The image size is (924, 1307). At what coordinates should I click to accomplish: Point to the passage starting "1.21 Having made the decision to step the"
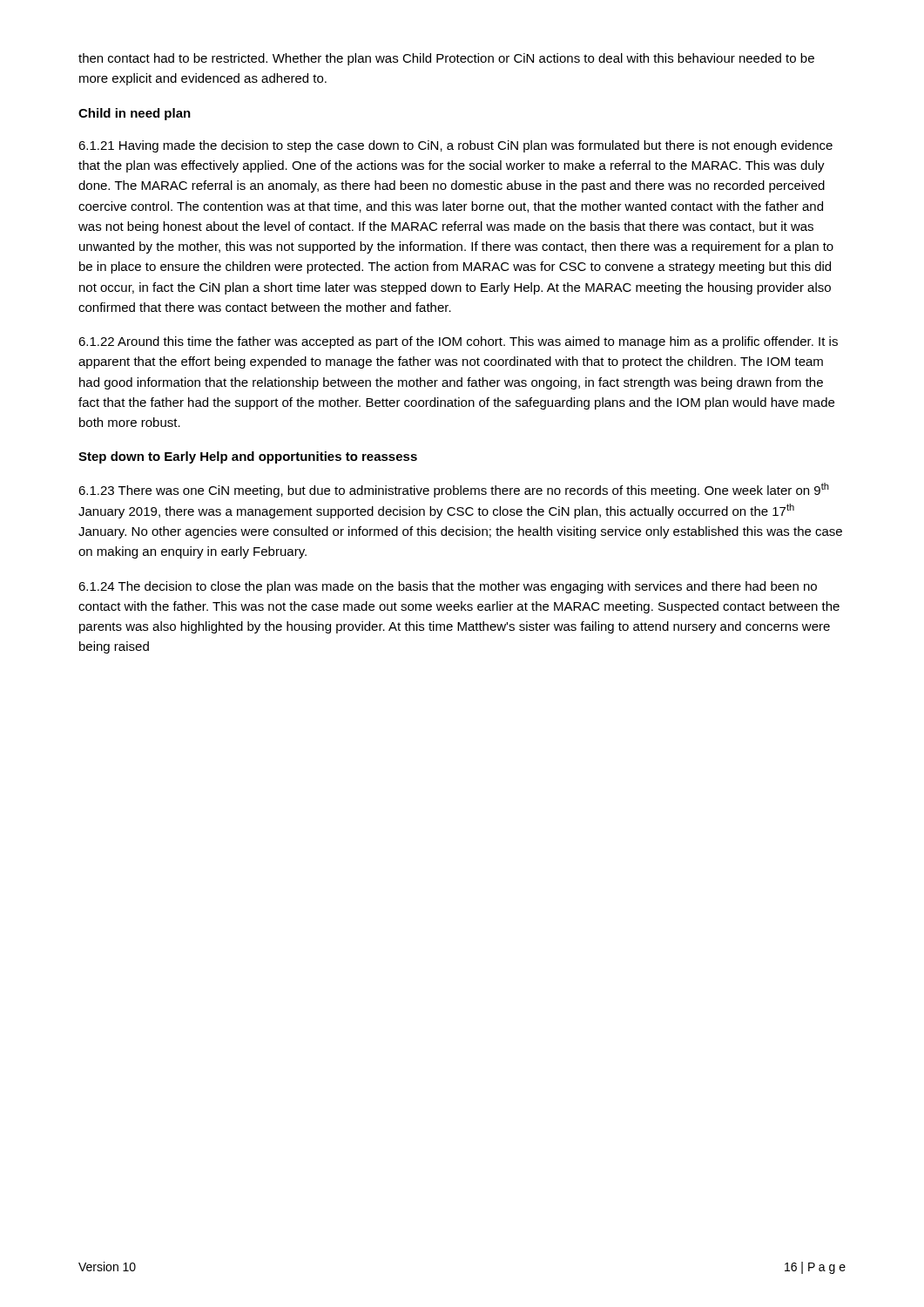pyautogui.click(x=462, y=226)
